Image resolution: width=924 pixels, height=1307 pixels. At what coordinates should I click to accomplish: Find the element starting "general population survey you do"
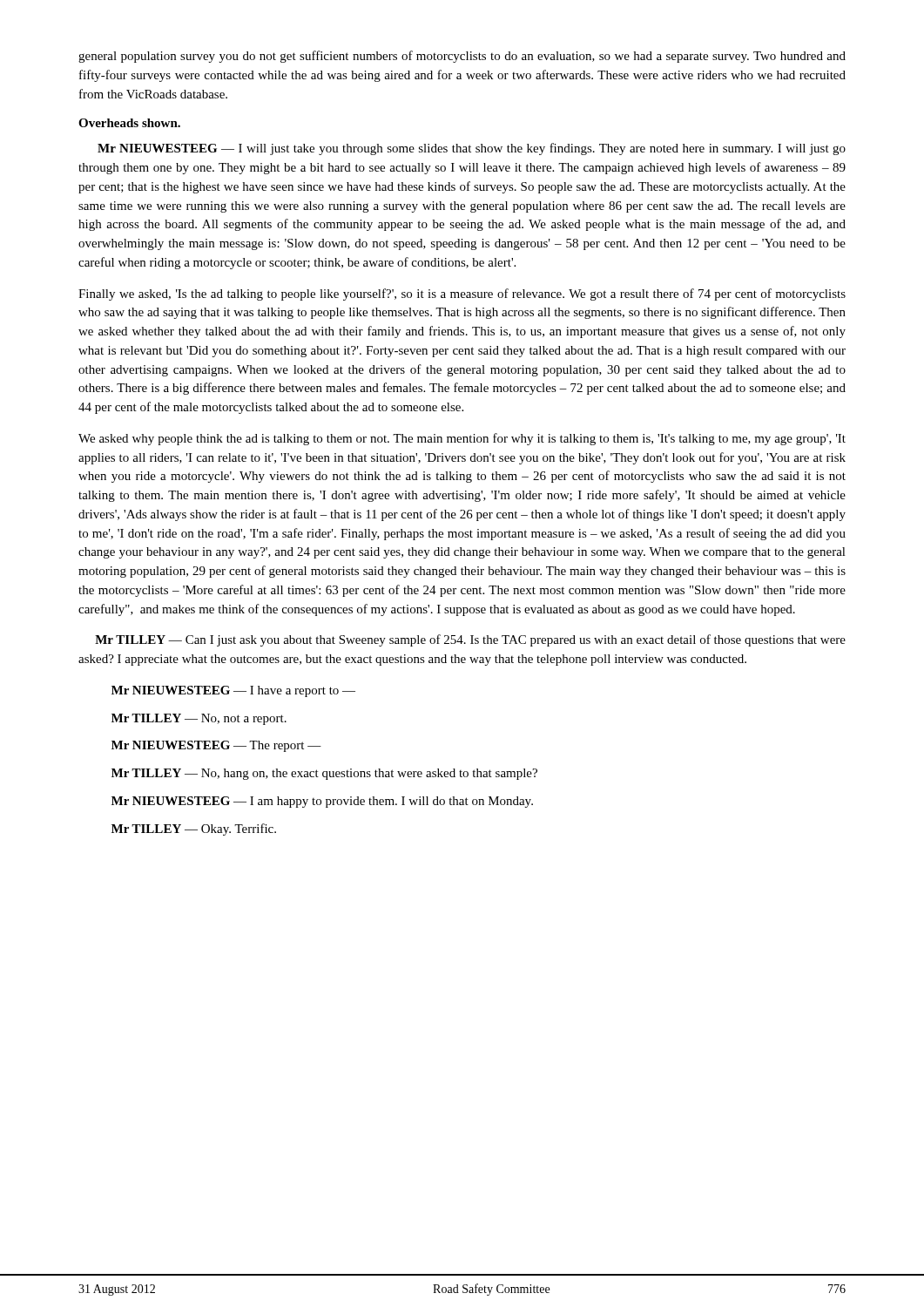(x=462, y=75)
